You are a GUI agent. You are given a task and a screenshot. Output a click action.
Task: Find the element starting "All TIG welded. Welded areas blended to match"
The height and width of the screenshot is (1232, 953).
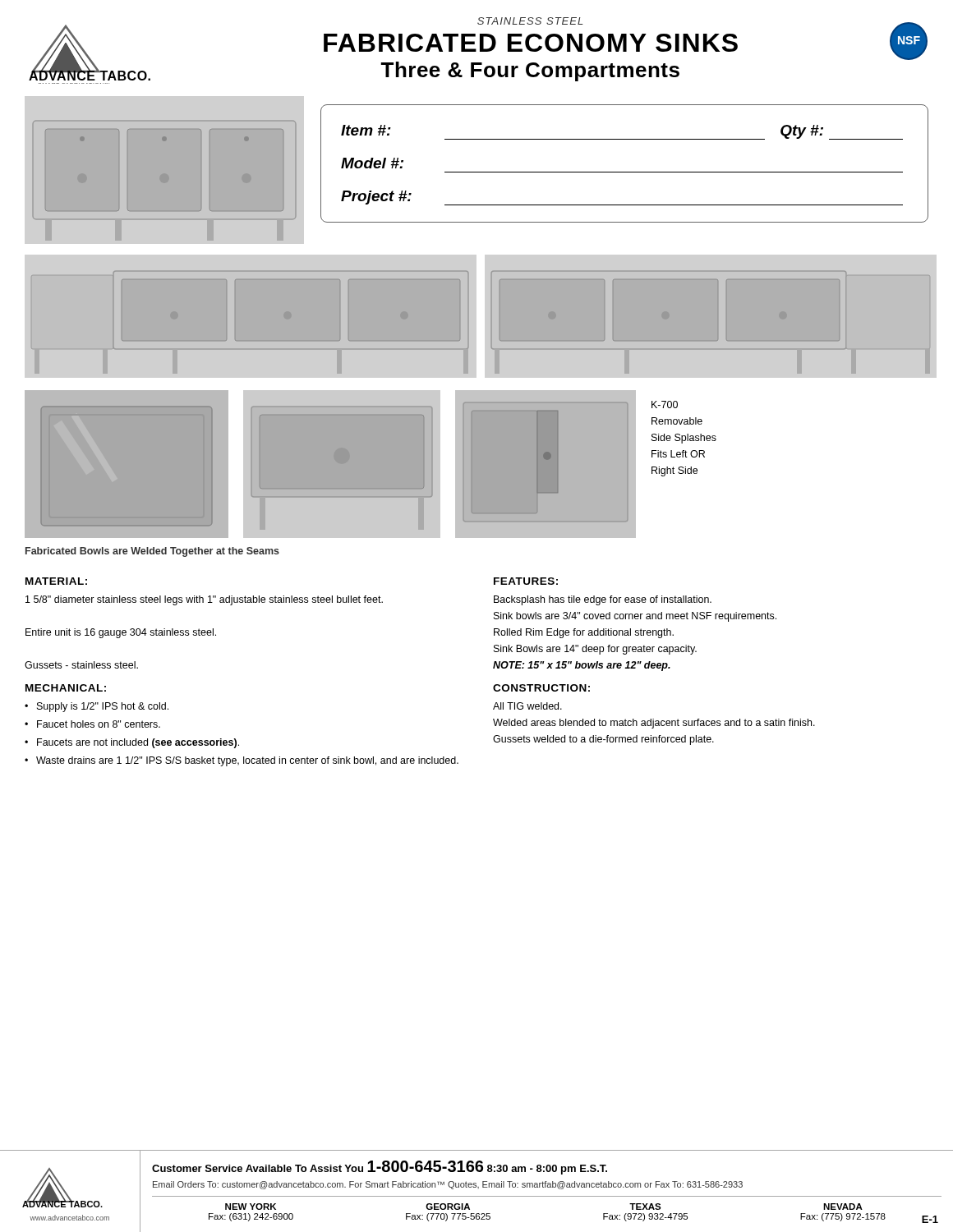coord(654,723)
